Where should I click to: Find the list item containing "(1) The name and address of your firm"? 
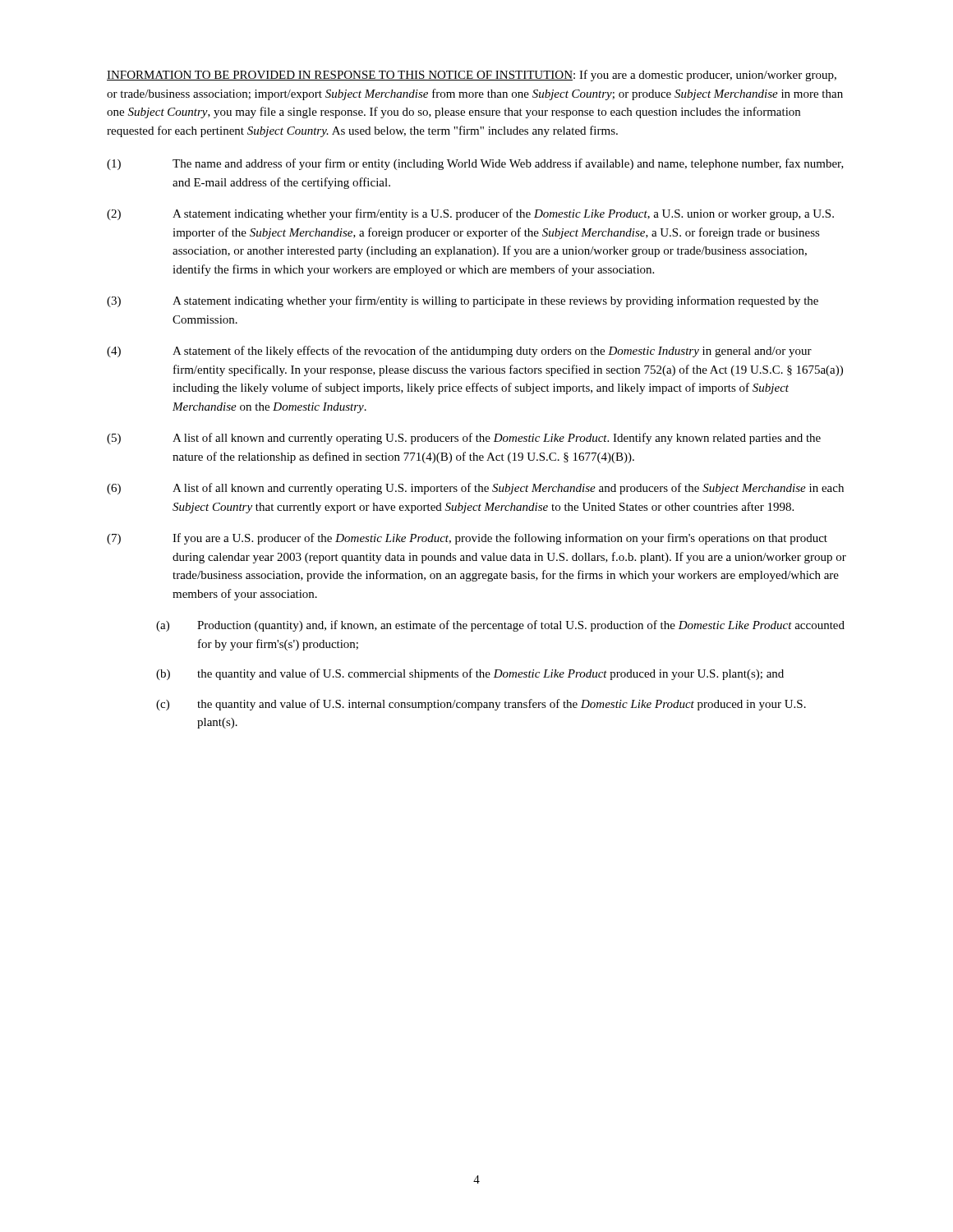point(476,173)
